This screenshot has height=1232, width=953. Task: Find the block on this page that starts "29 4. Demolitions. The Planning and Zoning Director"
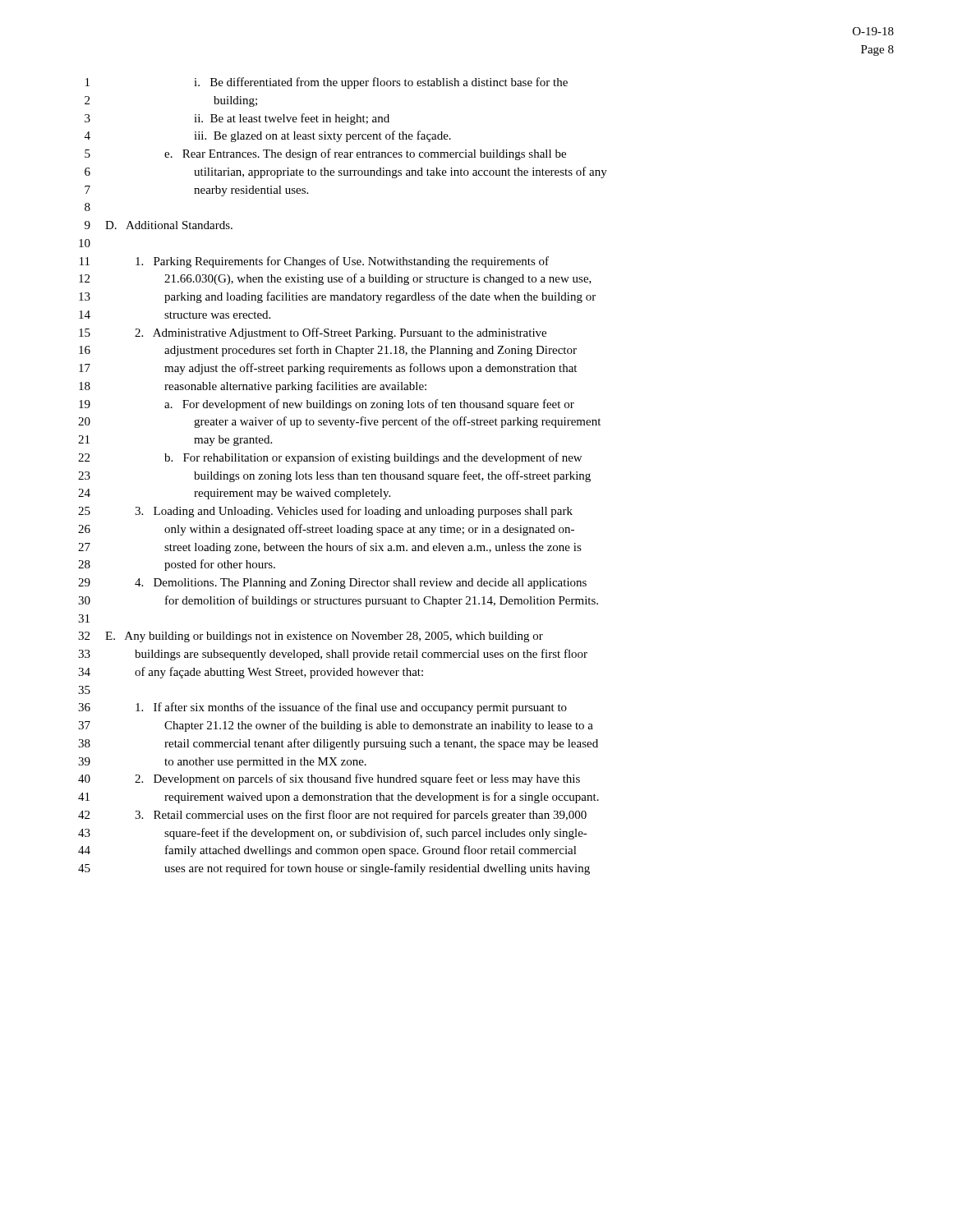point(476,583)
